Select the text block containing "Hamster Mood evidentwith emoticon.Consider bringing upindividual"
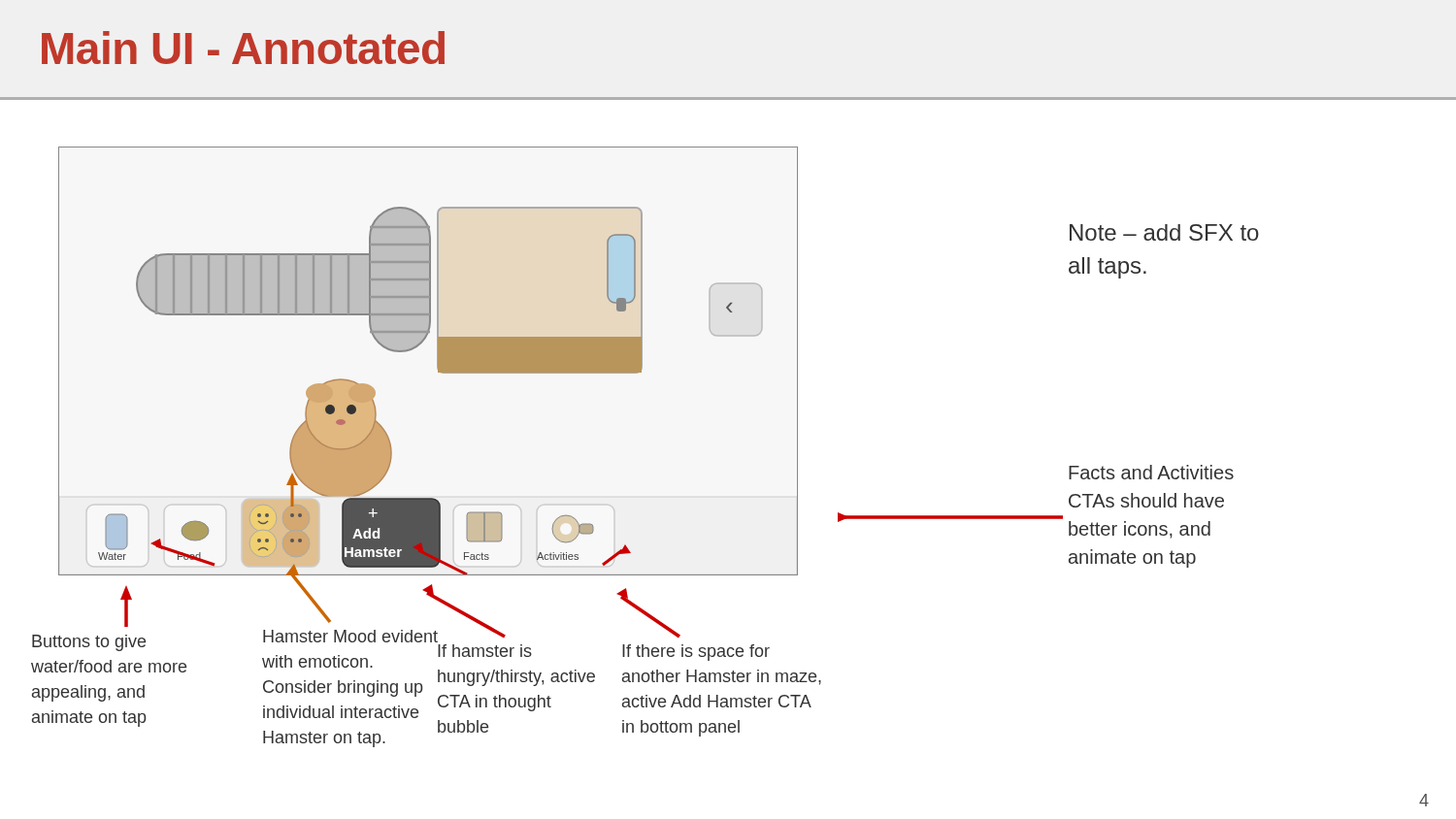This screenshot has width=1456, height=819. coord(350,687)
